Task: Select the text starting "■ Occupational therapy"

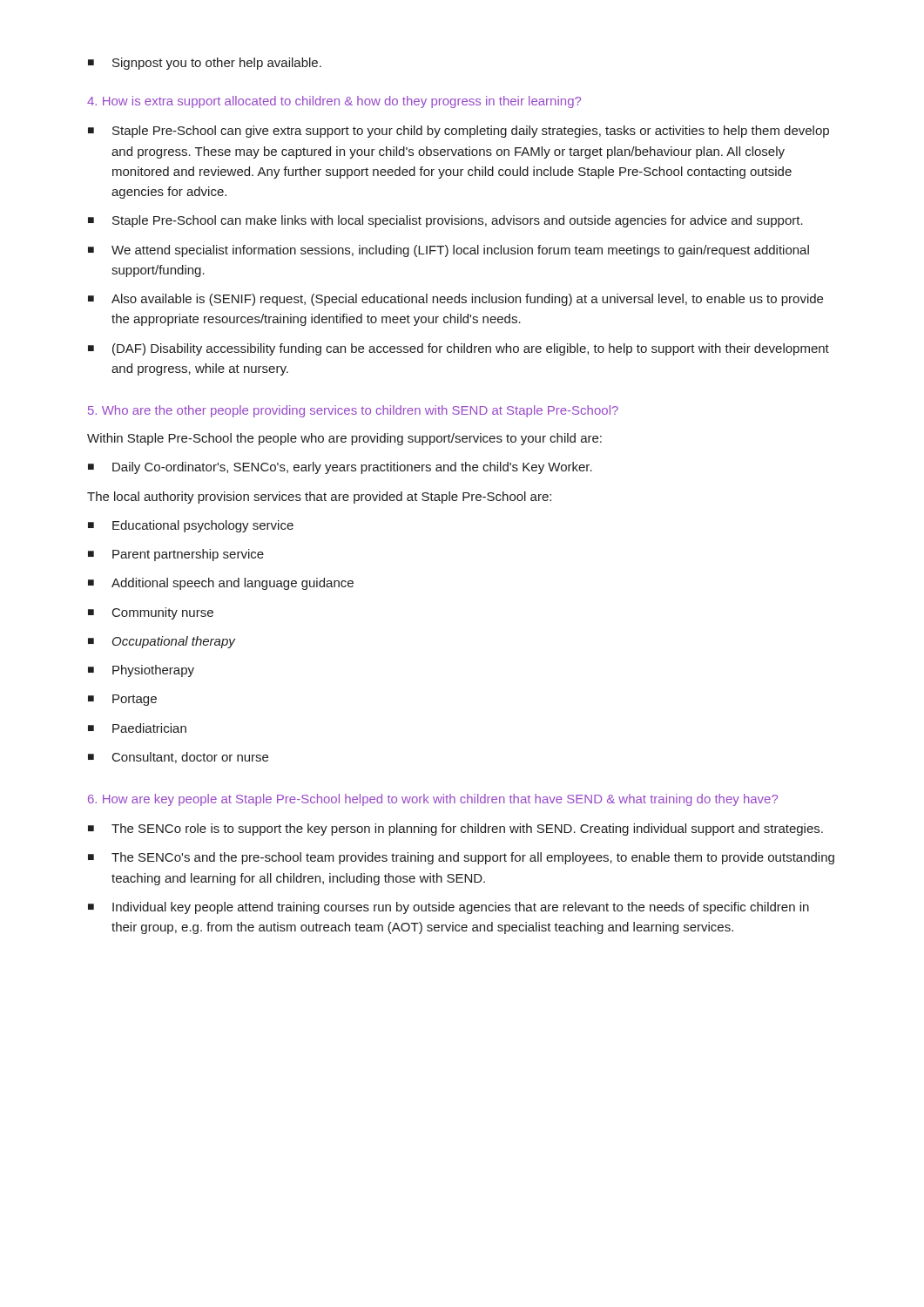Action: click(162, 642)
